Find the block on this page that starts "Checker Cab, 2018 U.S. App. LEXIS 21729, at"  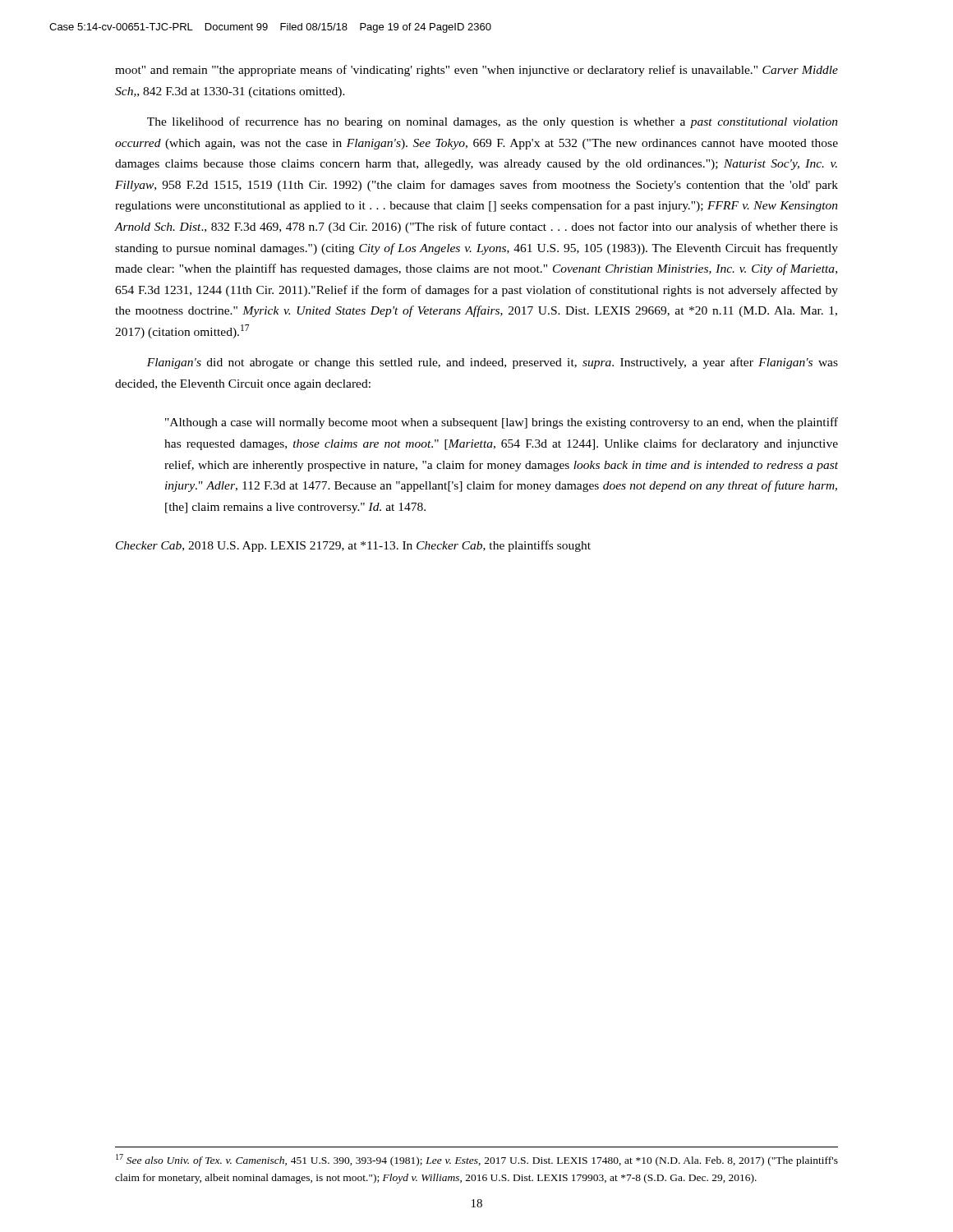(476, 545)
